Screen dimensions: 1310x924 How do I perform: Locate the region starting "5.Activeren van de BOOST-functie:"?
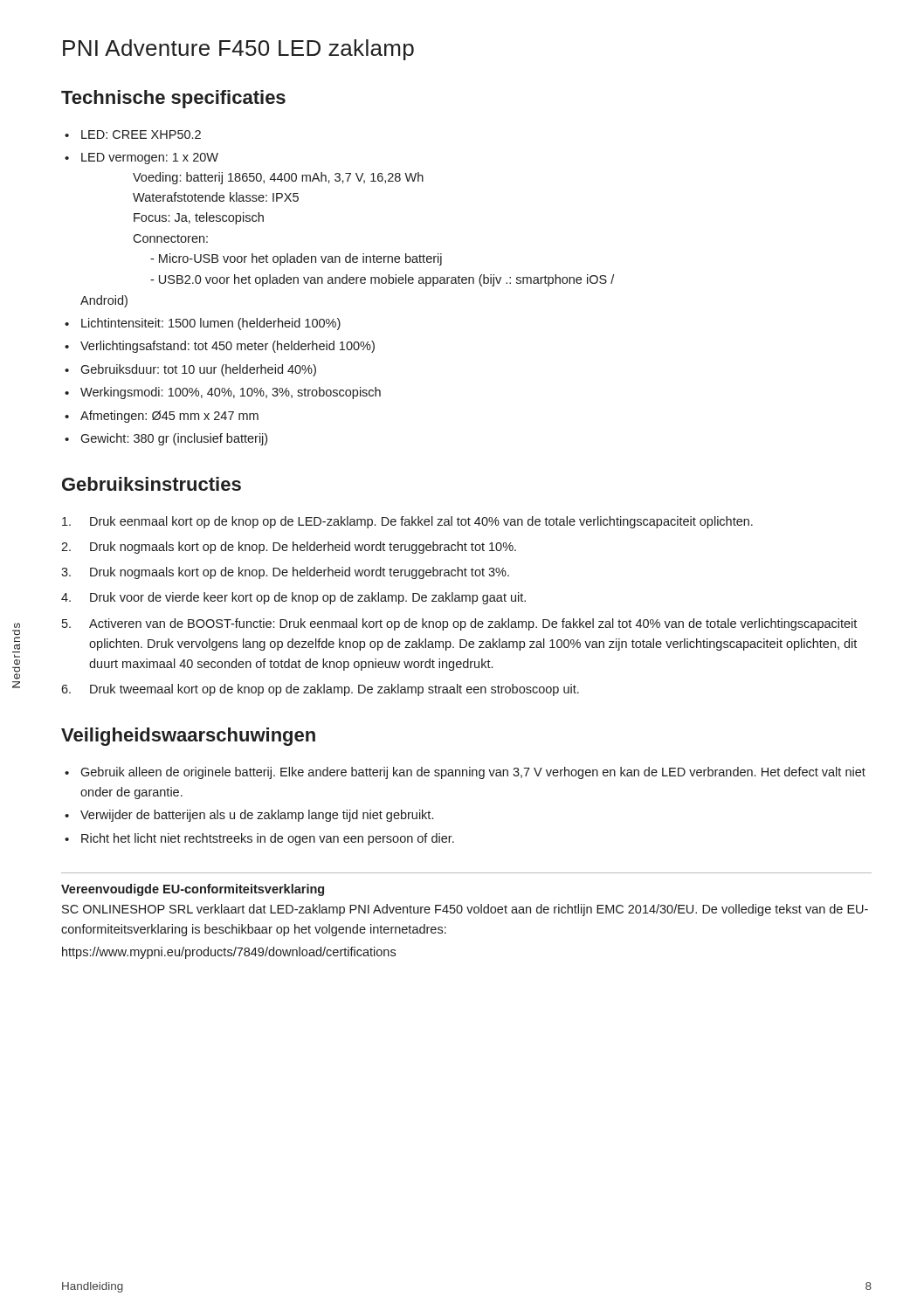[466, 644]
